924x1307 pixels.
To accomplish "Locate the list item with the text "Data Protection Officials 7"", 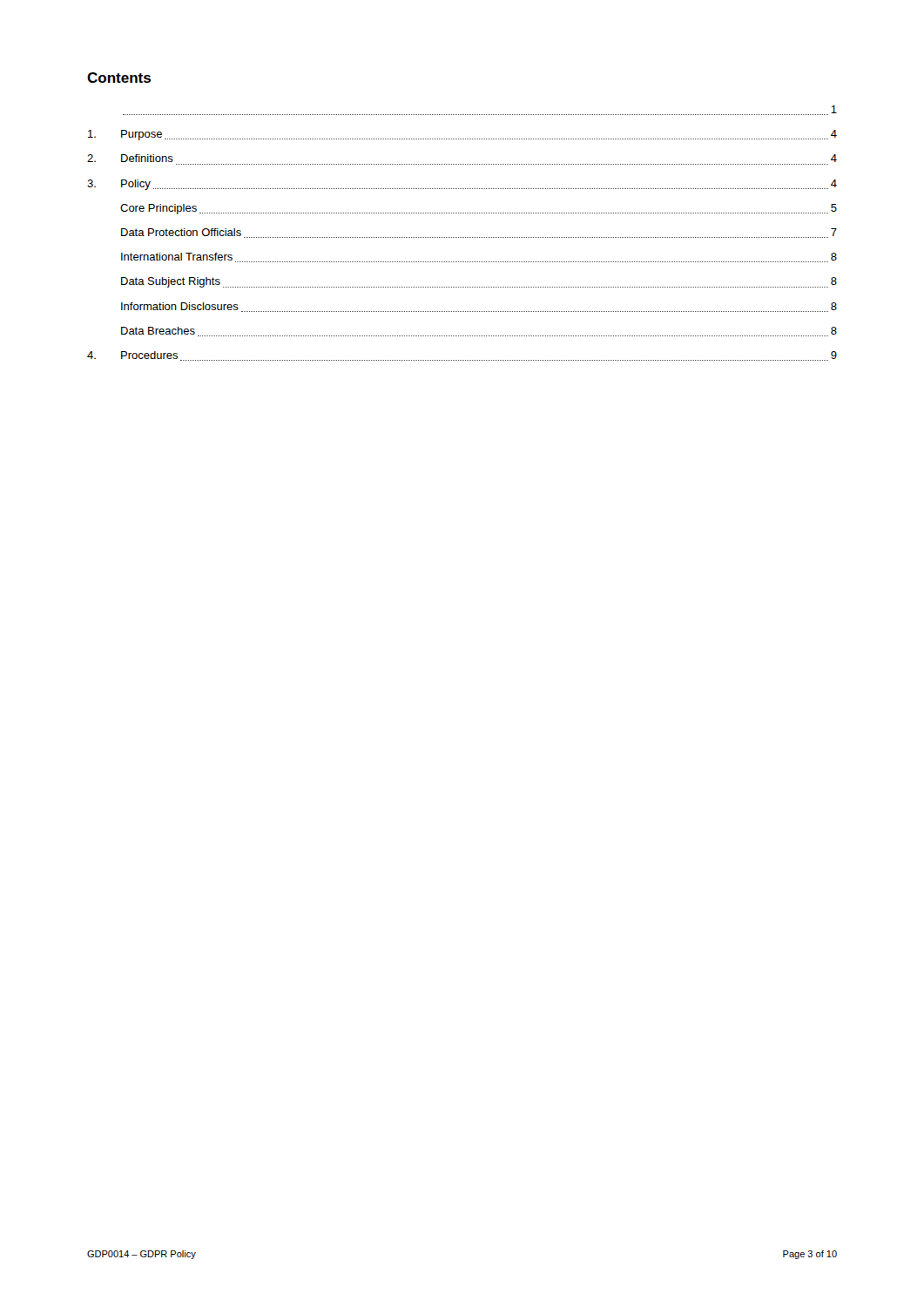I will tap(479, 233).
